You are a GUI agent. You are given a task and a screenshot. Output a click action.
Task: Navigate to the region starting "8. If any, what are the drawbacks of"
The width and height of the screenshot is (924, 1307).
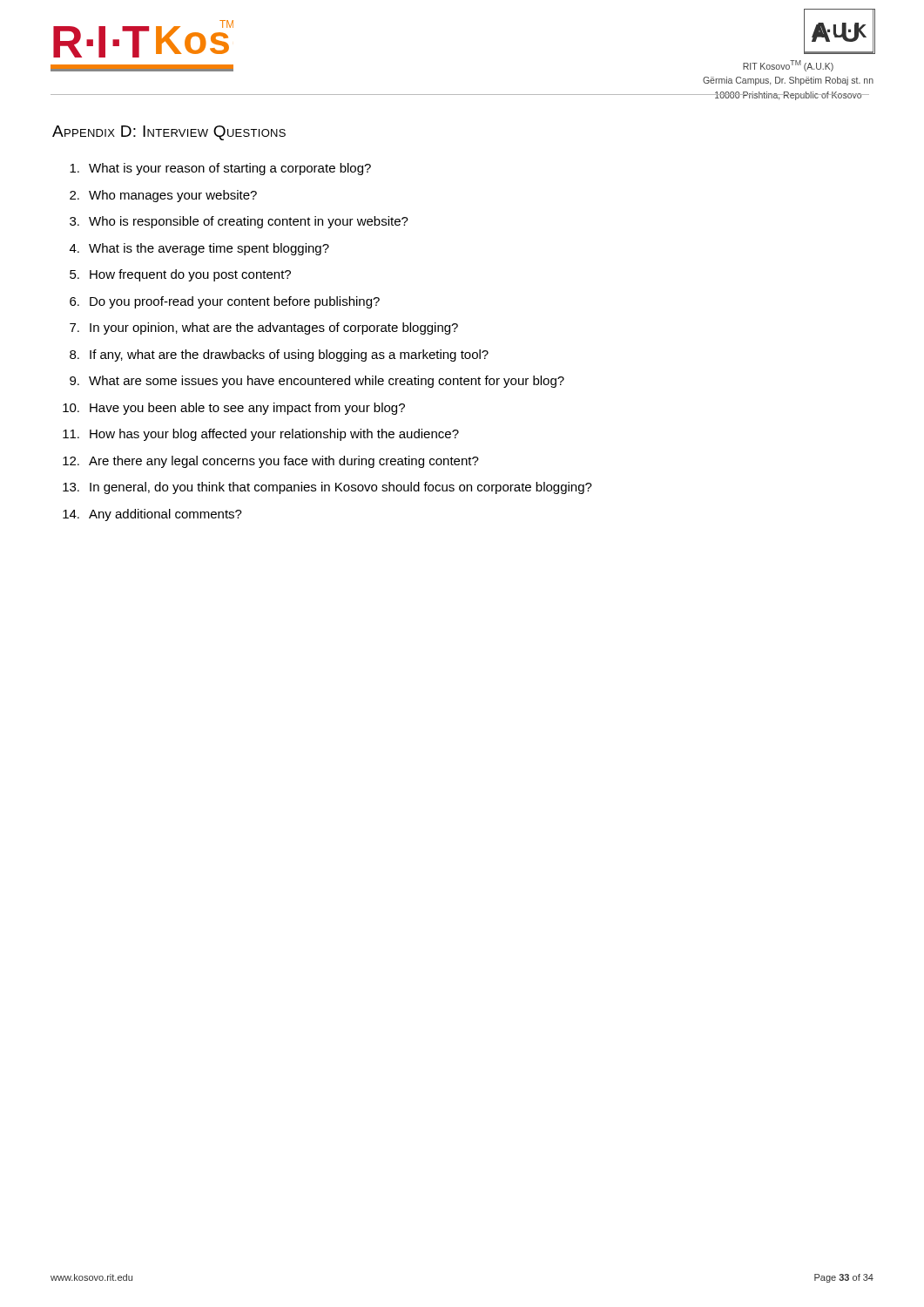462,354
